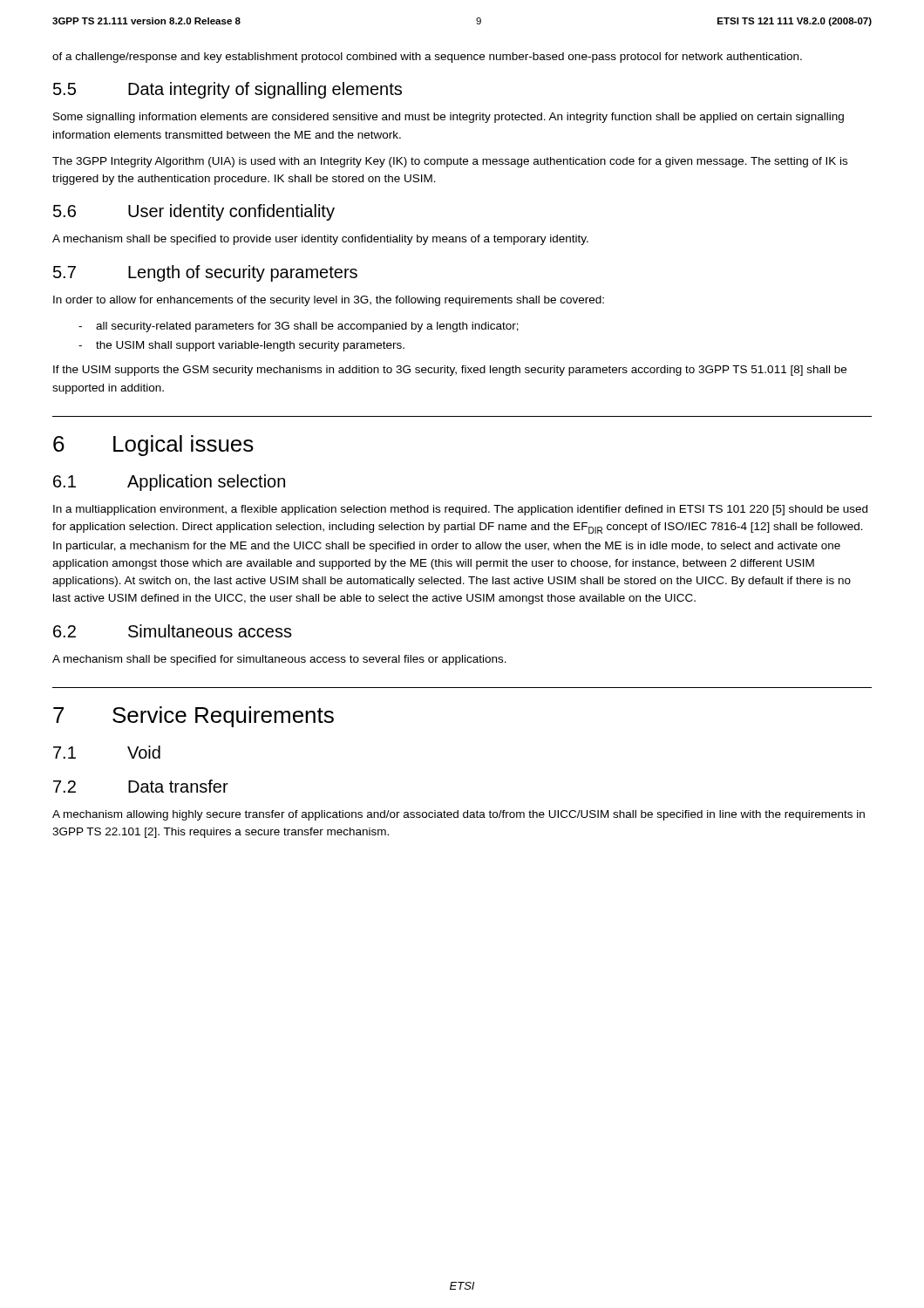Where does it say "7 Service Requirements"?

pyautogui.click(x=193, y=715)
